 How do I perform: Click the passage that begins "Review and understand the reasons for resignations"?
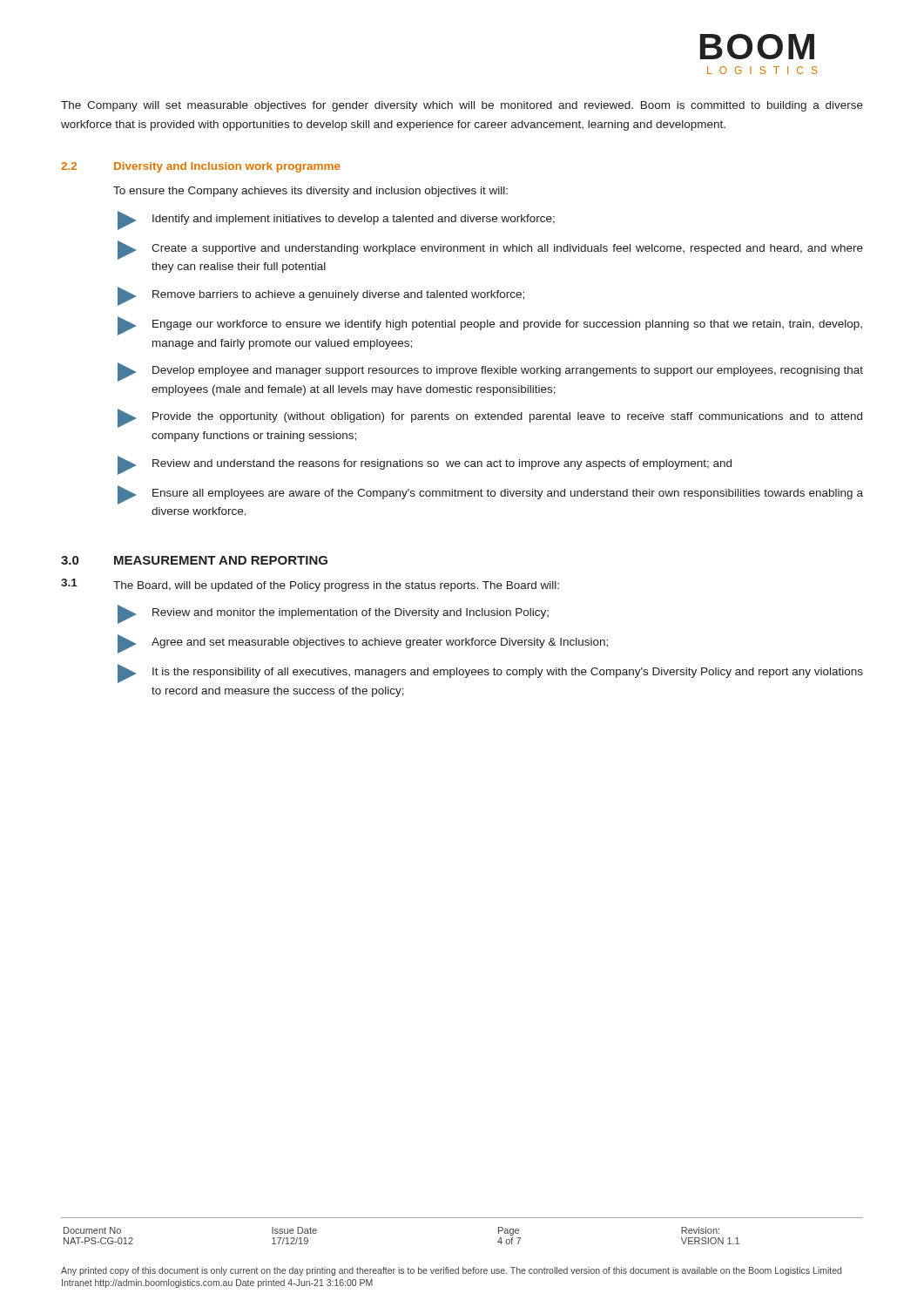pyautogui.click(x=488, y=464)
